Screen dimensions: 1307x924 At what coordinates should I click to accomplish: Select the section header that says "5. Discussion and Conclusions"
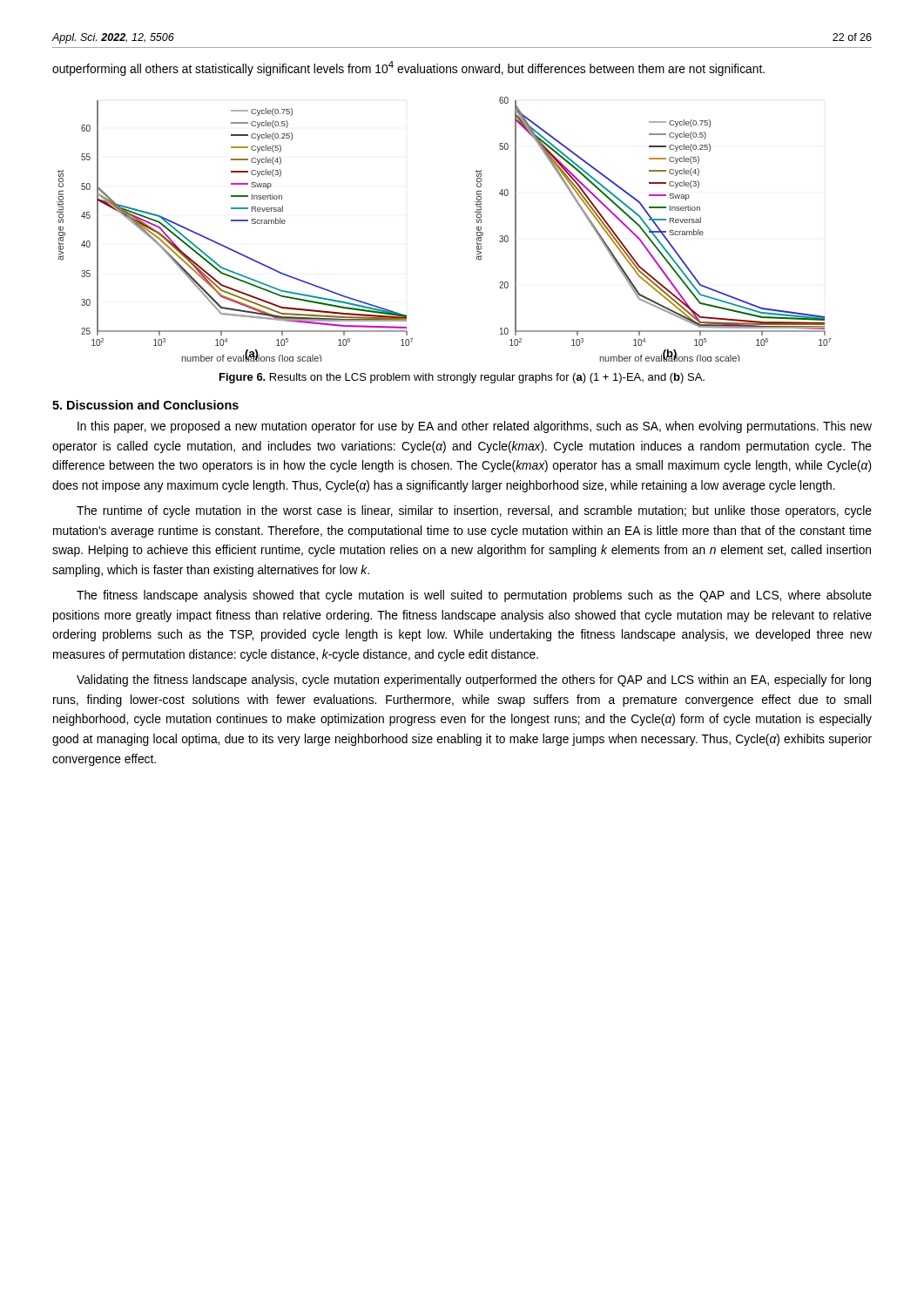tap(146, 405)
